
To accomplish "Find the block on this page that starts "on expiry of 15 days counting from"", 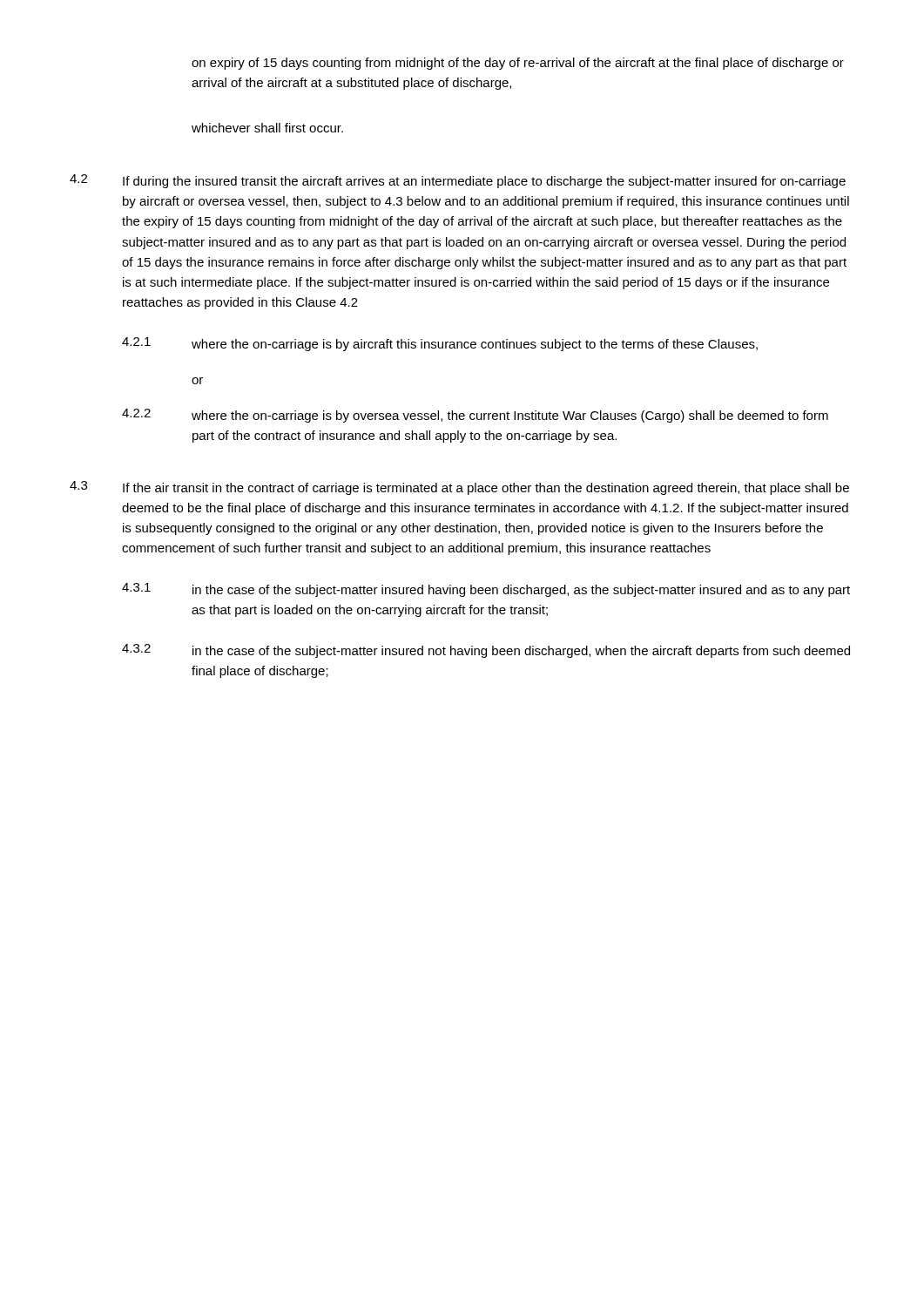I will point(518,72).
